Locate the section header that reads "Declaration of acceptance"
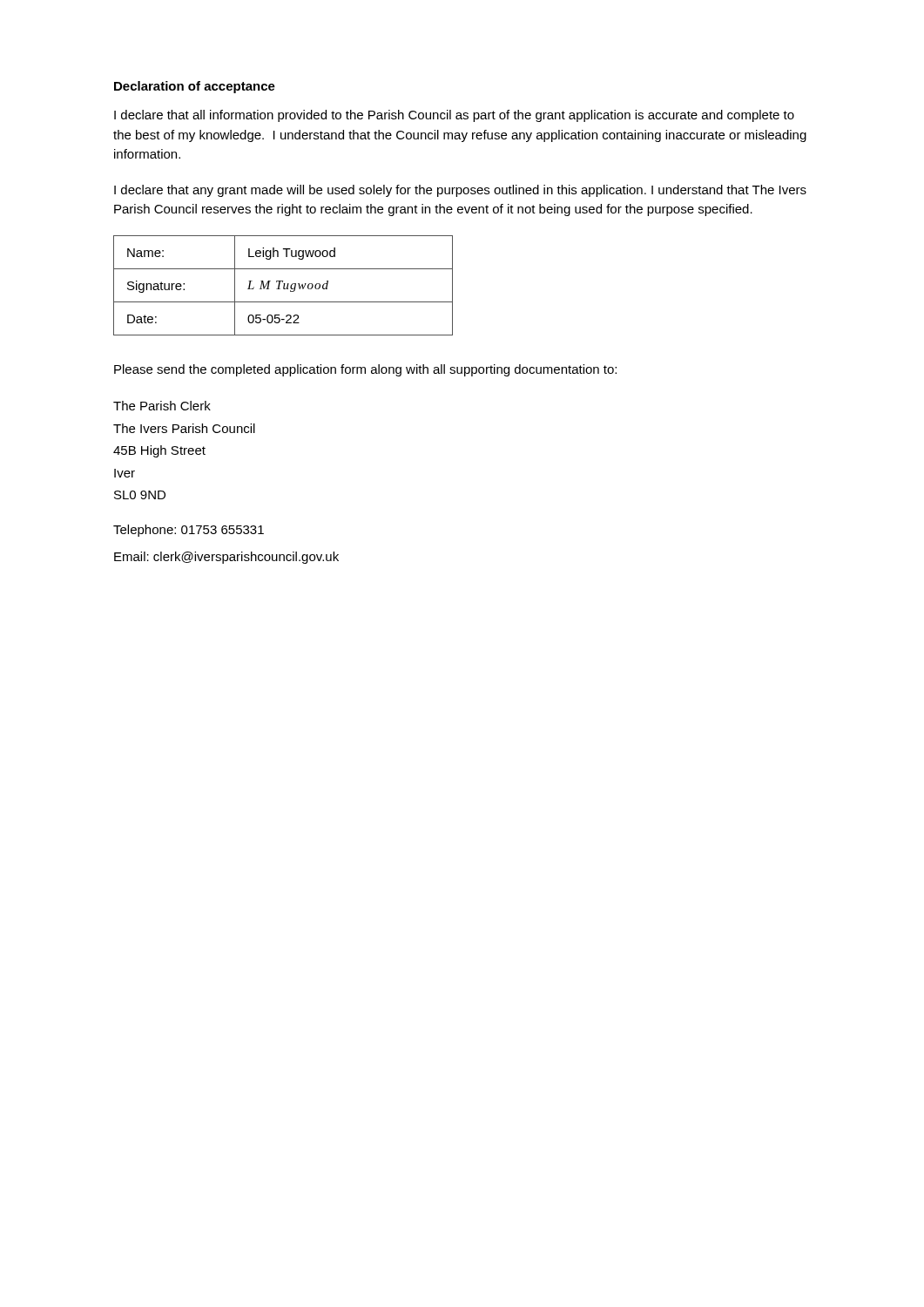The width and height of the screenshot is (924, 1307). click(194, 86)
